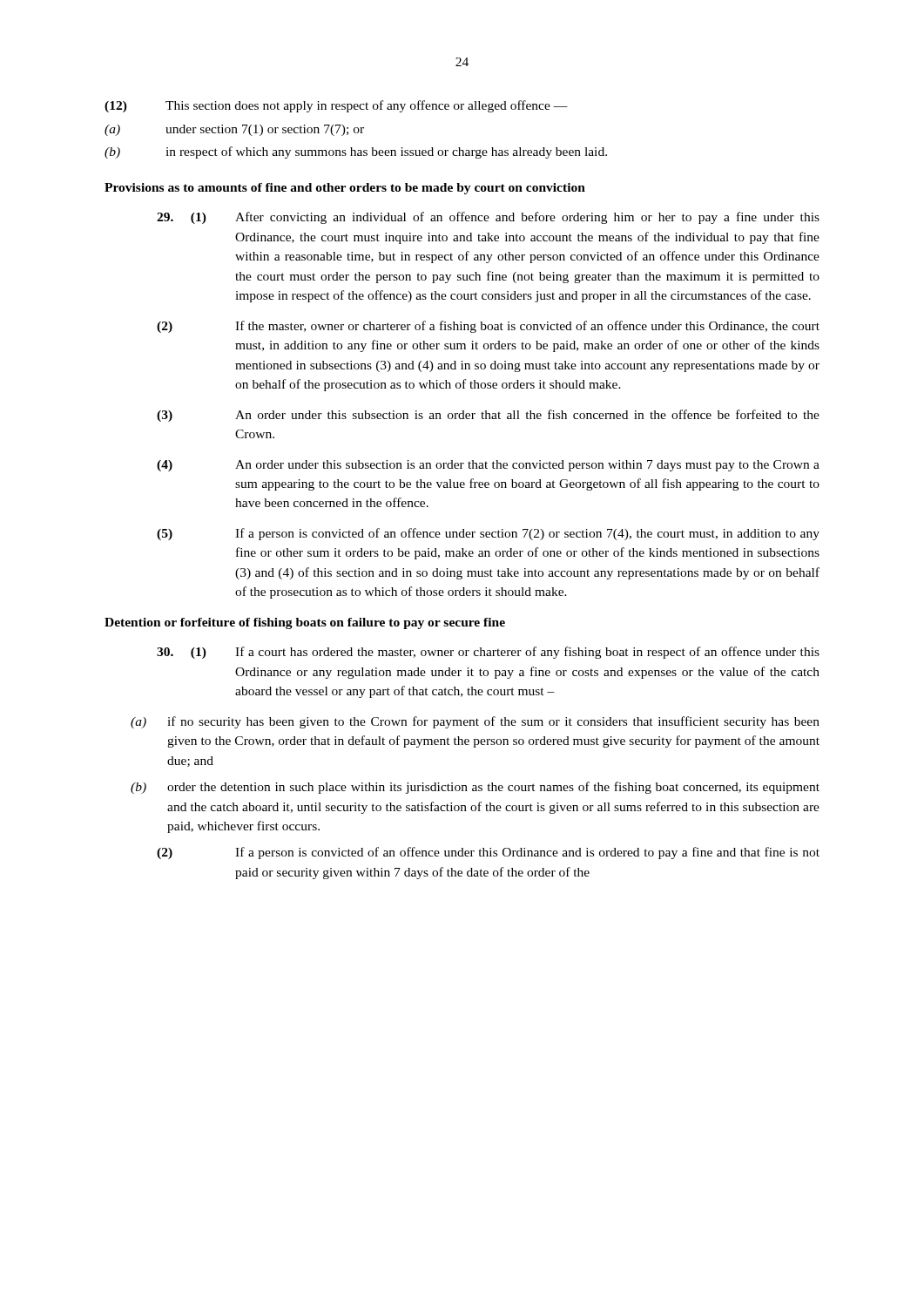Viewport: 924px width, 1307px height.
Task: Locate the list item containing "(b) order the detention"
Action: pyautogui.click(x=475, y=807)
